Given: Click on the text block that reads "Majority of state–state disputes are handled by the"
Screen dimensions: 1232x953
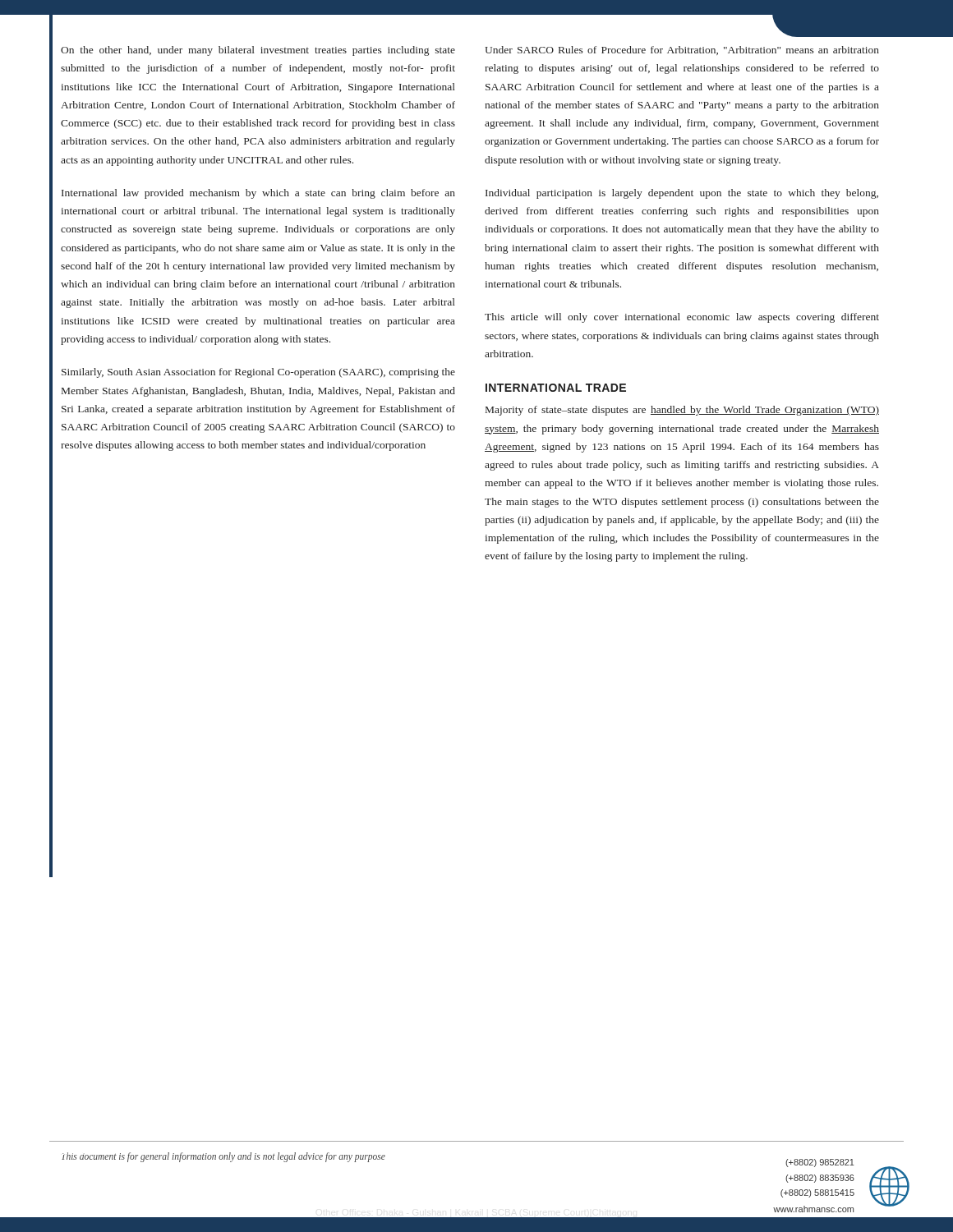Looking at the screenshot, I should [682, 483].
